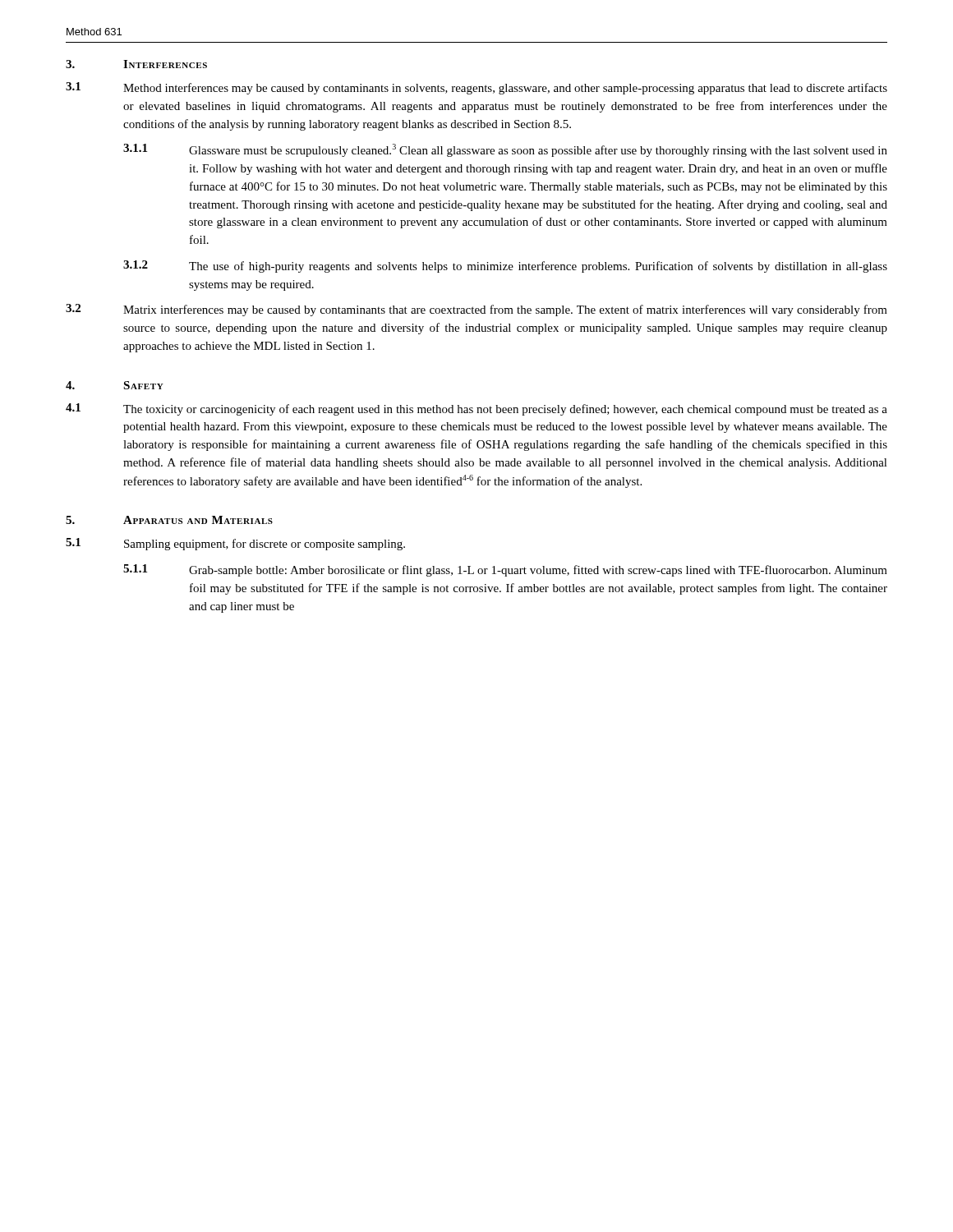Click the passage that begins "1 Sampling equipment, for discrete or composite"
This screenshot has width=953, height=1232.
point(235,544)
